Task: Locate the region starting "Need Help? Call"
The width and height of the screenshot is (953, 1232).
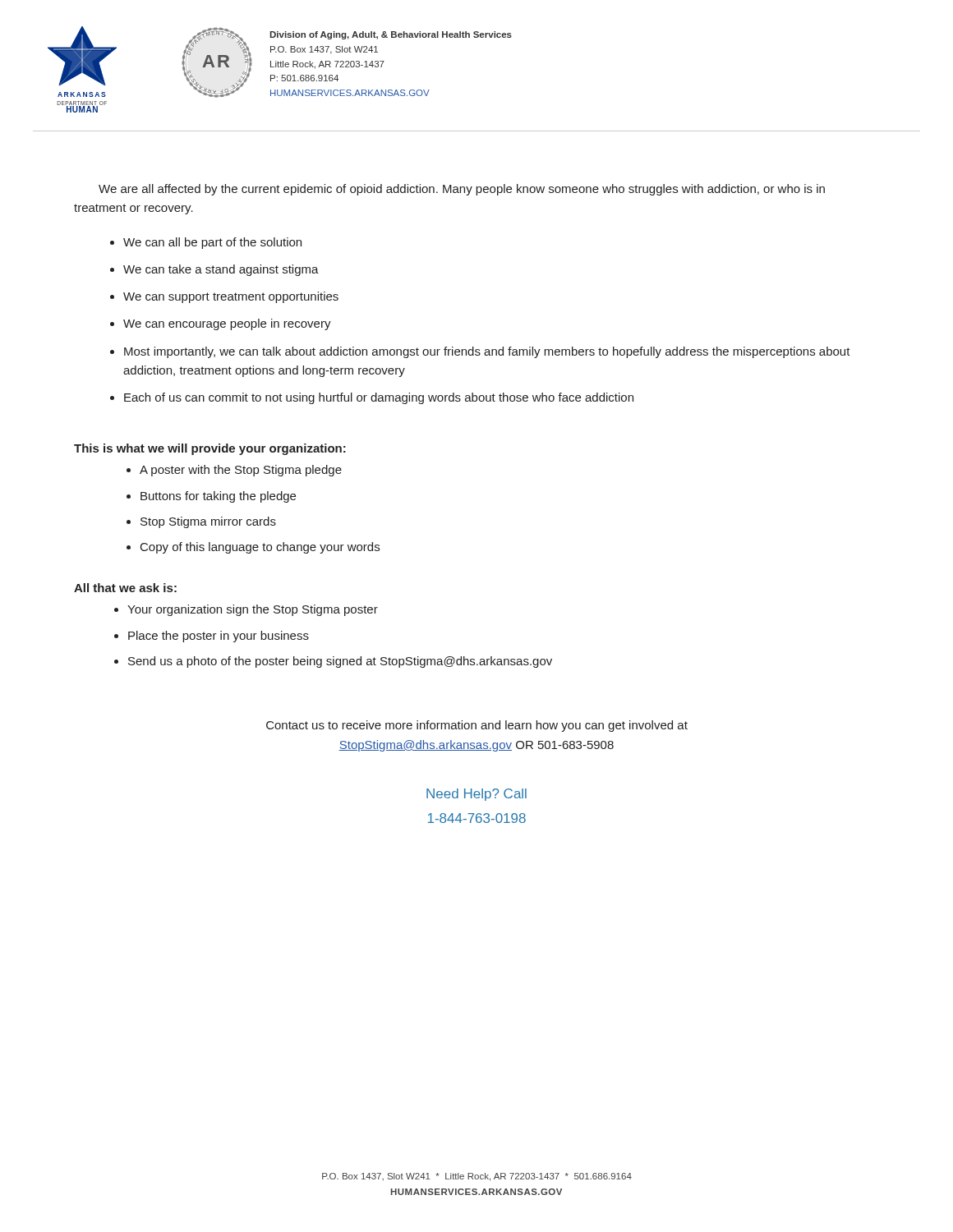Action: click(x=476, y=794)
